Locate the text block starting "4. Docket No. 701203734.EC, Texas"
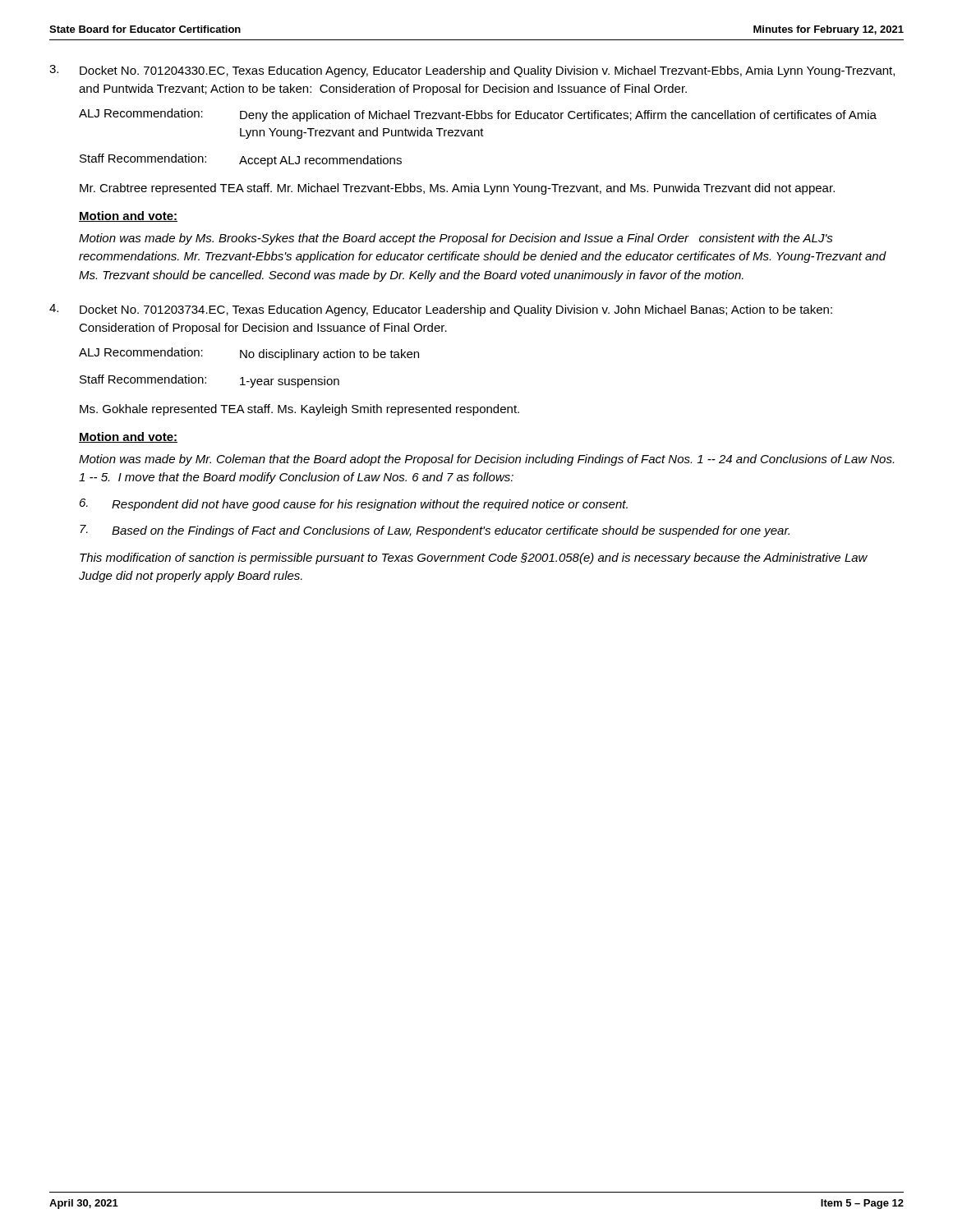 coord(476,447)
